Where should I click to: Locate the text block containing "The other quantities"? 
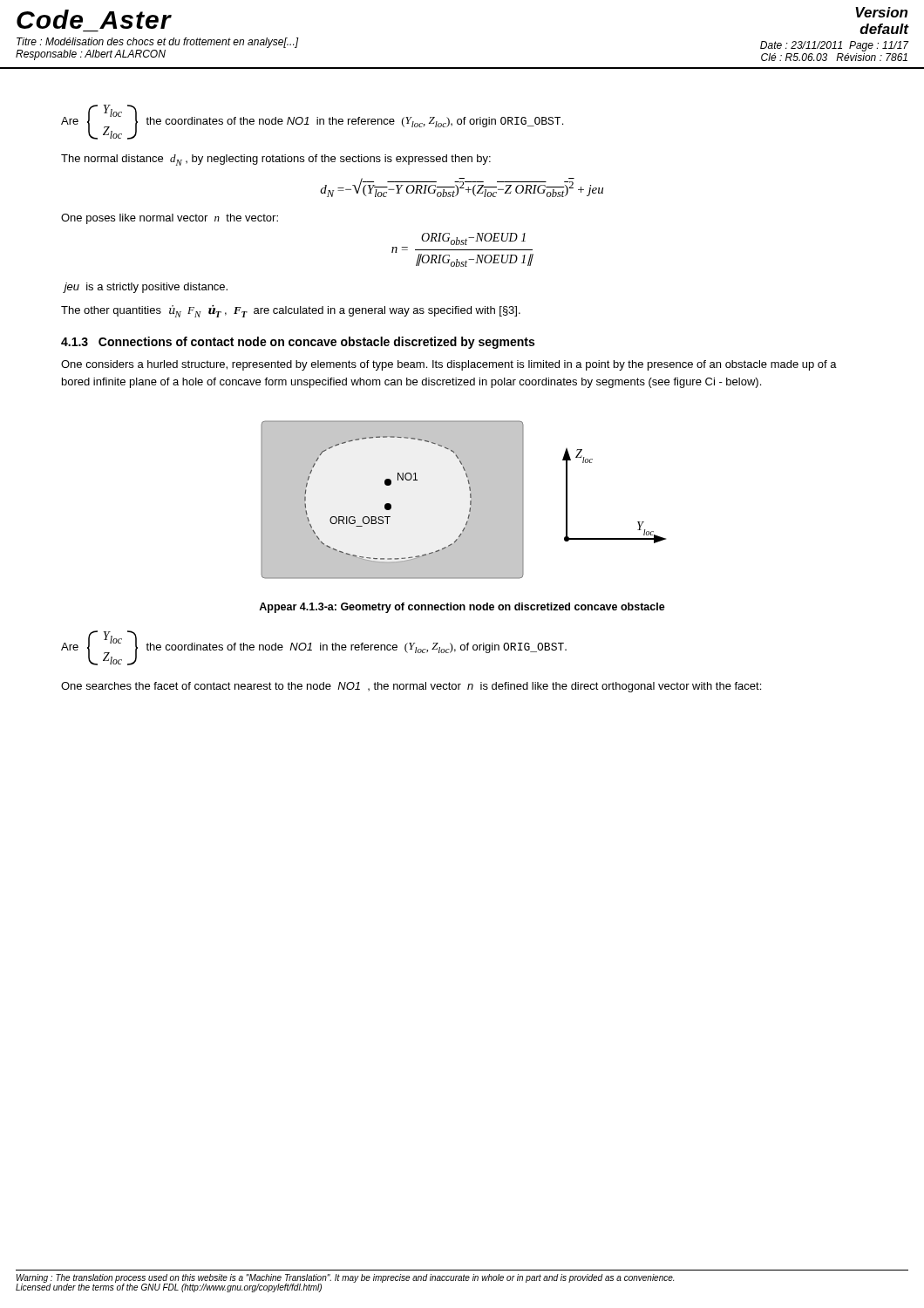point(291,312)
